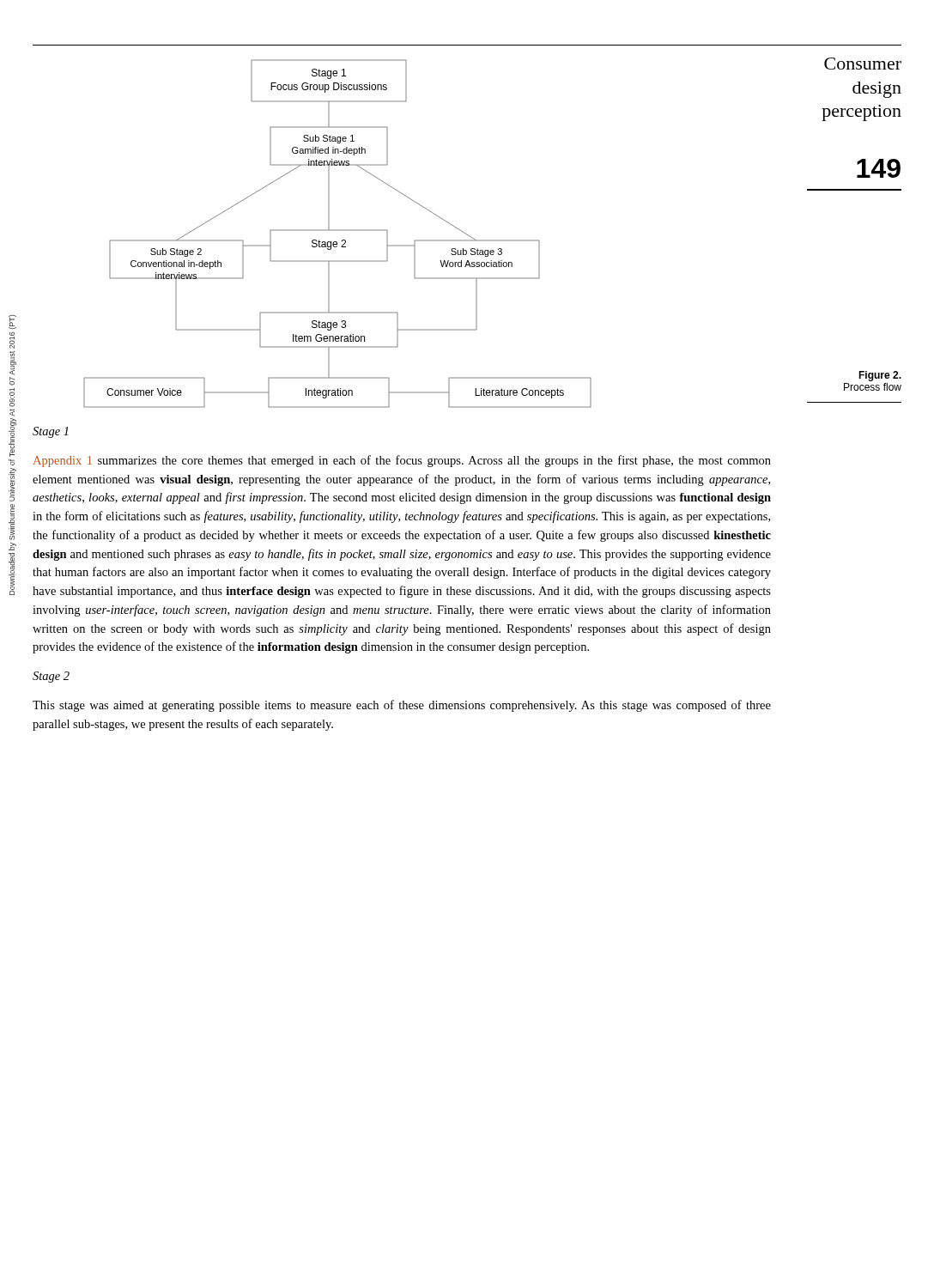Navigate to the text block starting "Stage 1"
This screenshot has width=934, height=1288.
51,431
